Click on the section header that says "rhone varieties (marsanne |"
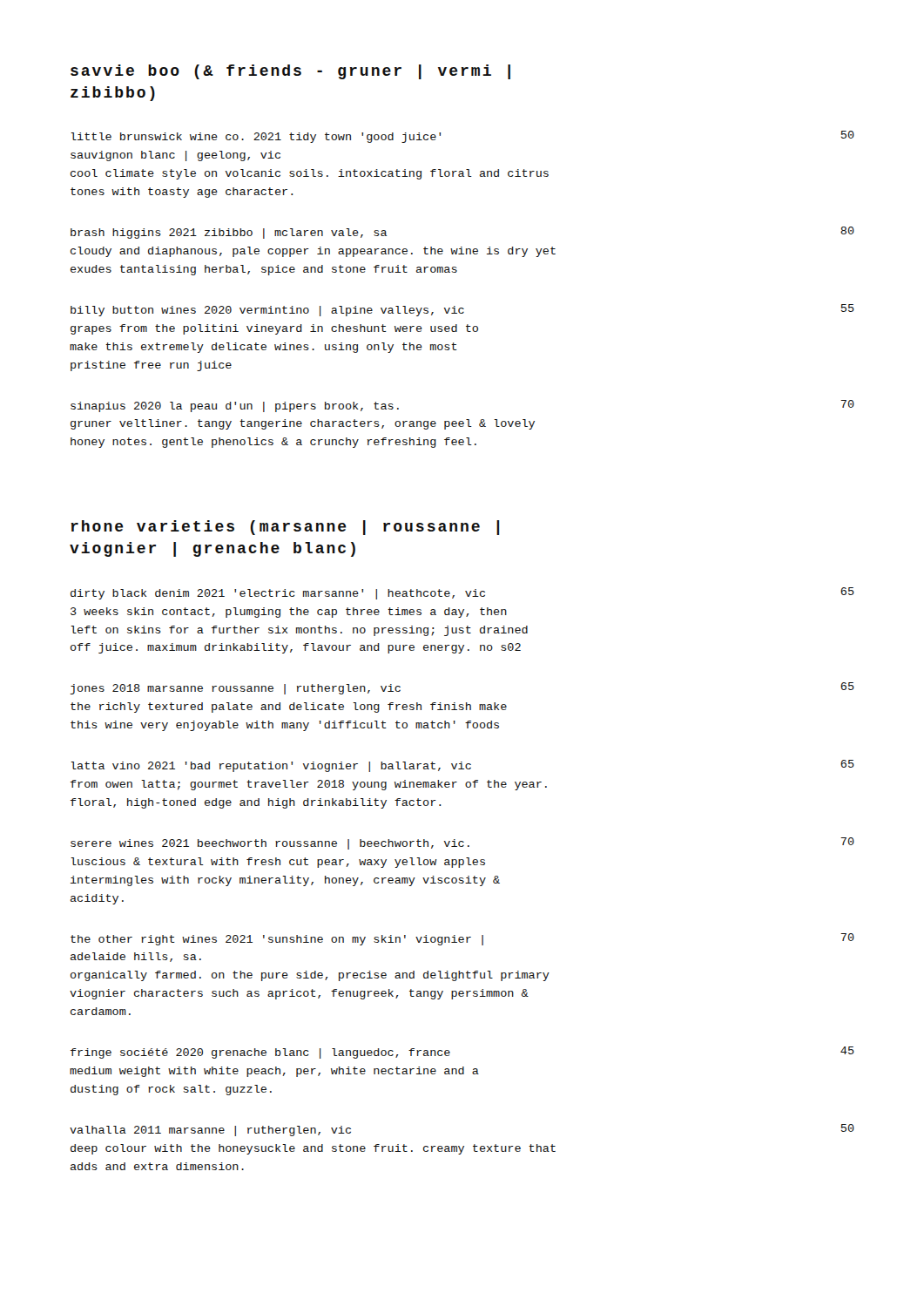Image resolution: width=924 pixels, height=1307 pixels. pyautogui.click(x=287, y=538)
